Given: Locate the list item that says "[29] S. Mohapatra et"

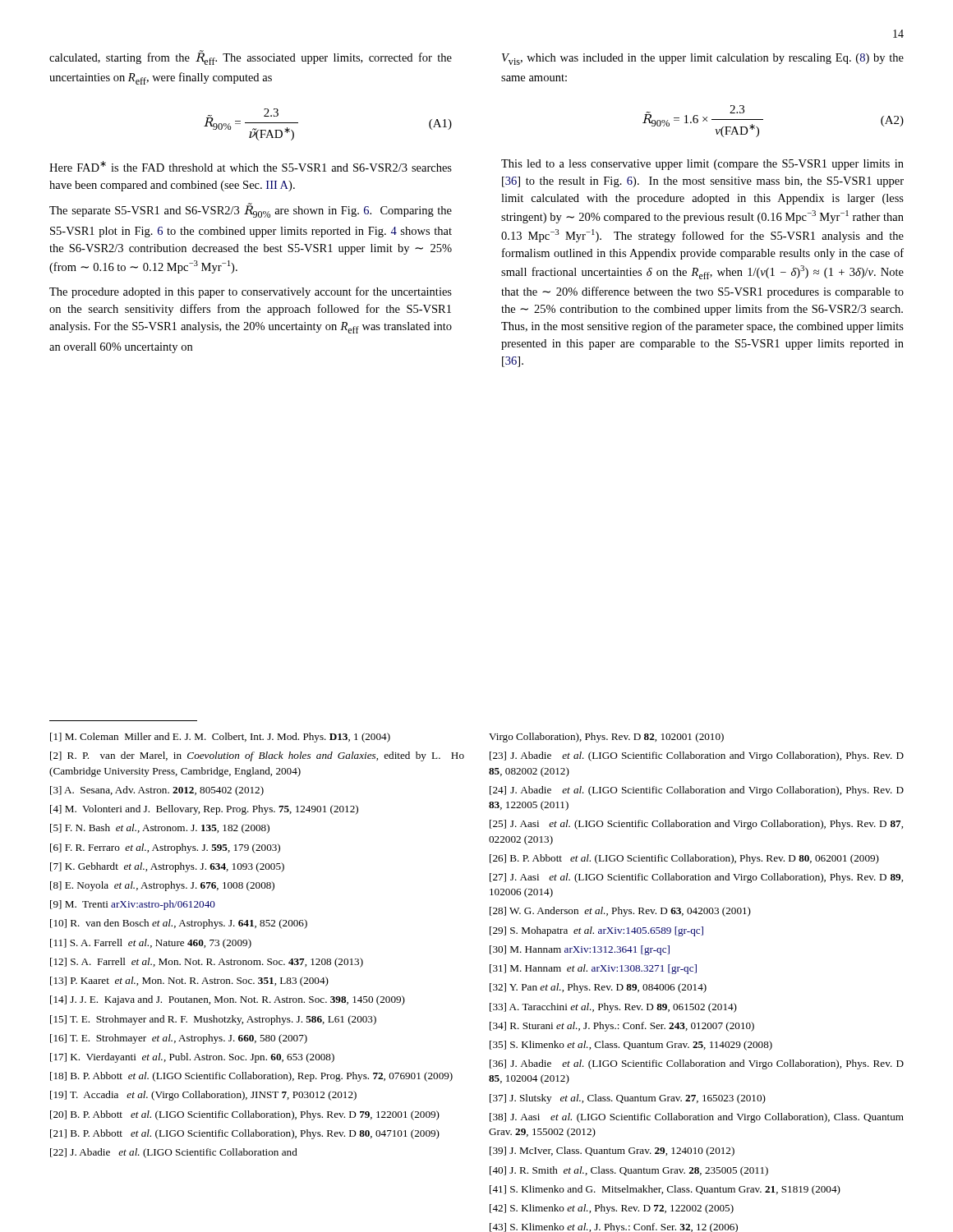Looking at the screenshot, I should click(x=596, y=930).
